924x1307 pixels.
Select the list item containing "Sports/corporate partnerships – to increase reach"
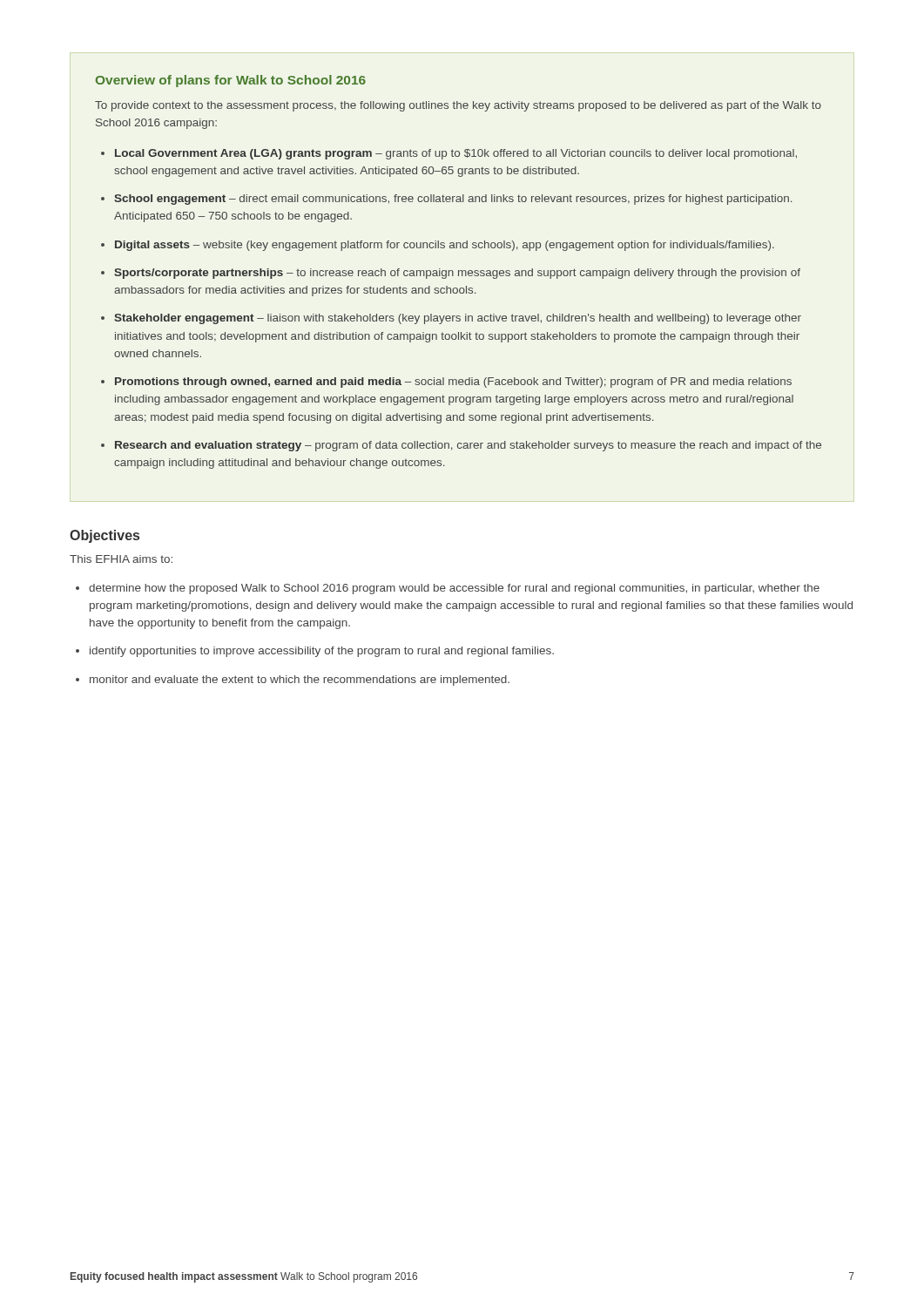point(457,281)
